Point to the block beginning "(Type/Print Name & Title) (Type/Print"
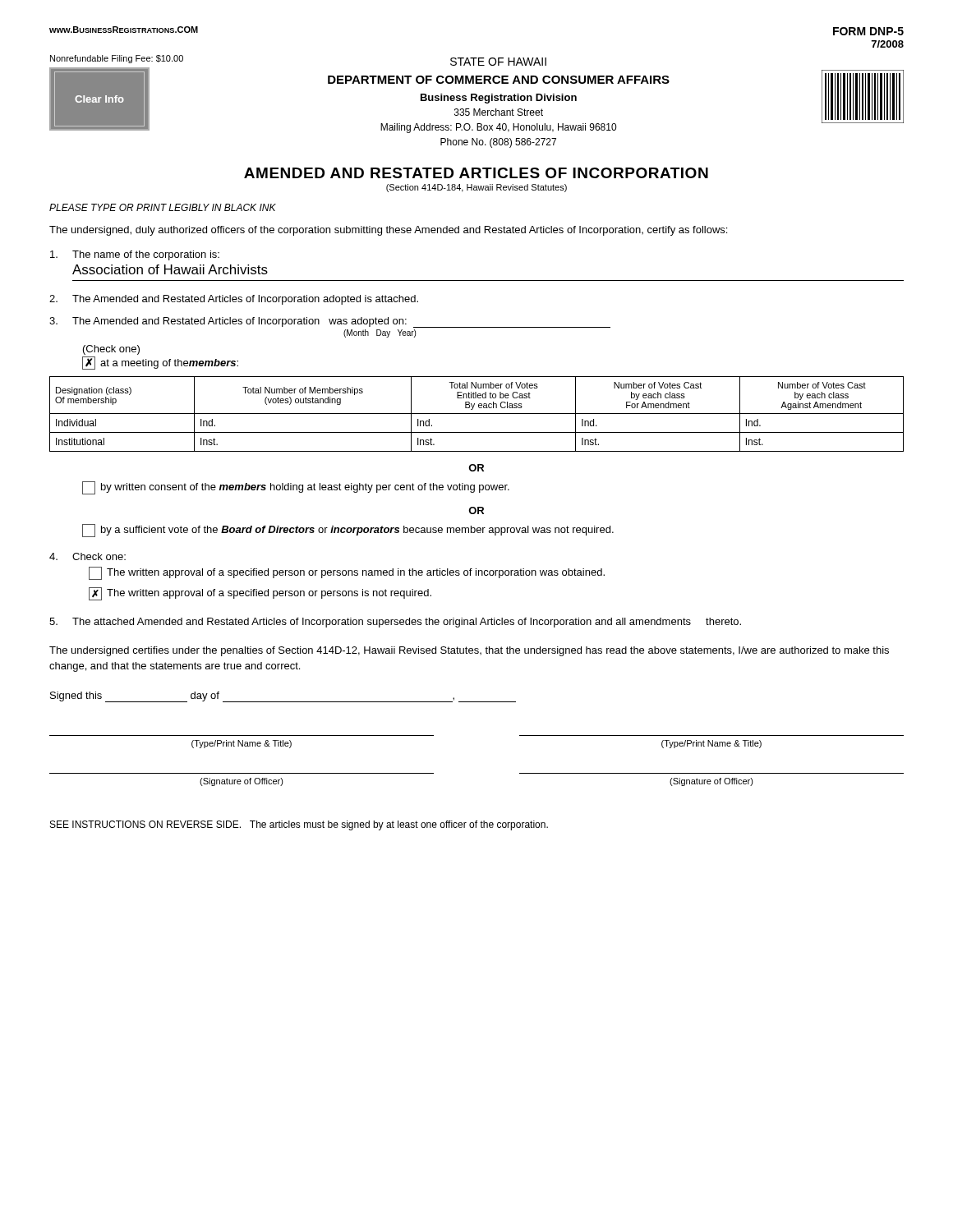This screenshot has height=1232, width=953. (240, 744)
